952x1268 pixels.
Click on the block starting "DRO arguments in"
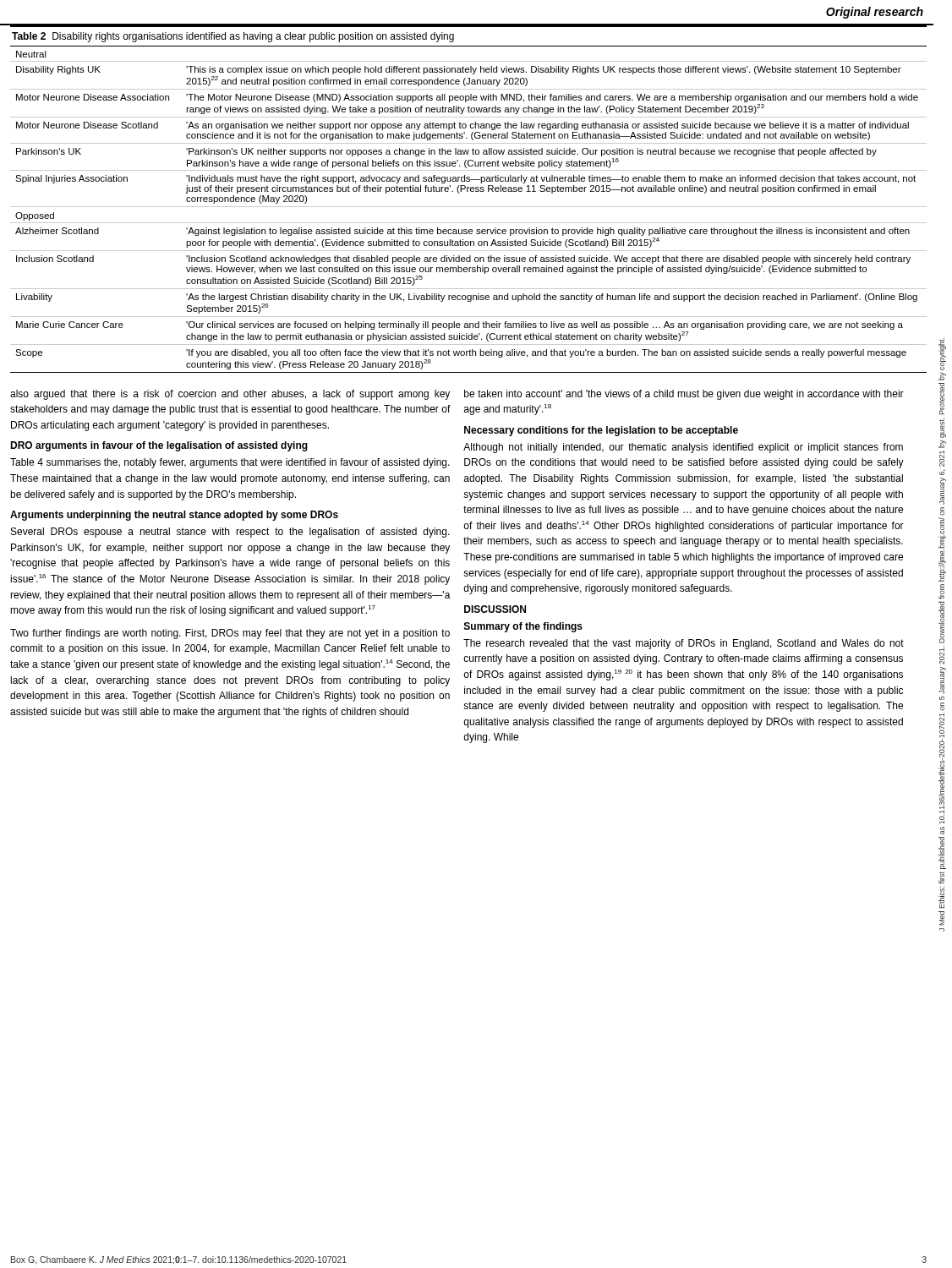(159, 446)
